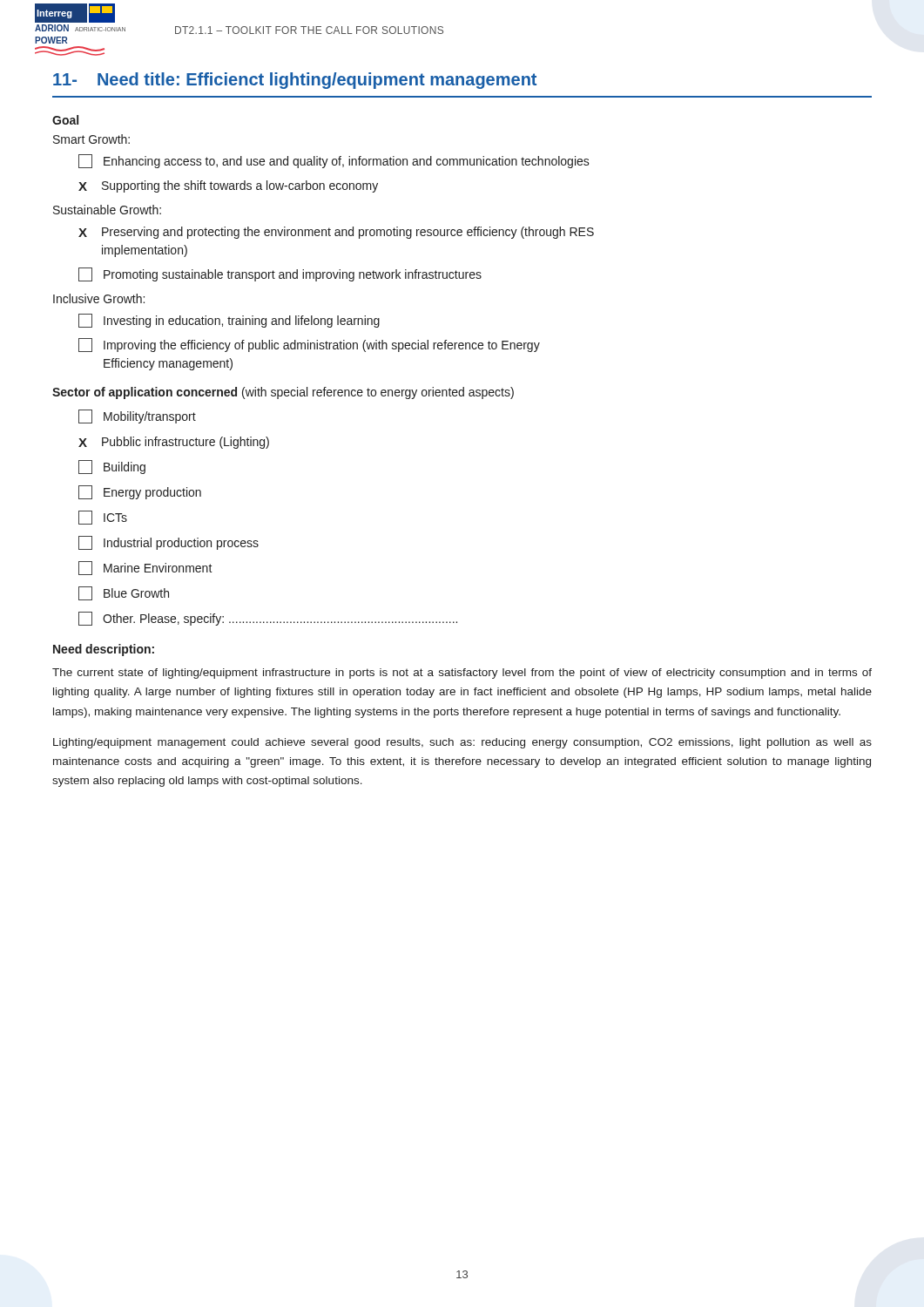Find the list item containing "Promoting sustainable transport and improving"

click(x=280, y=275)
